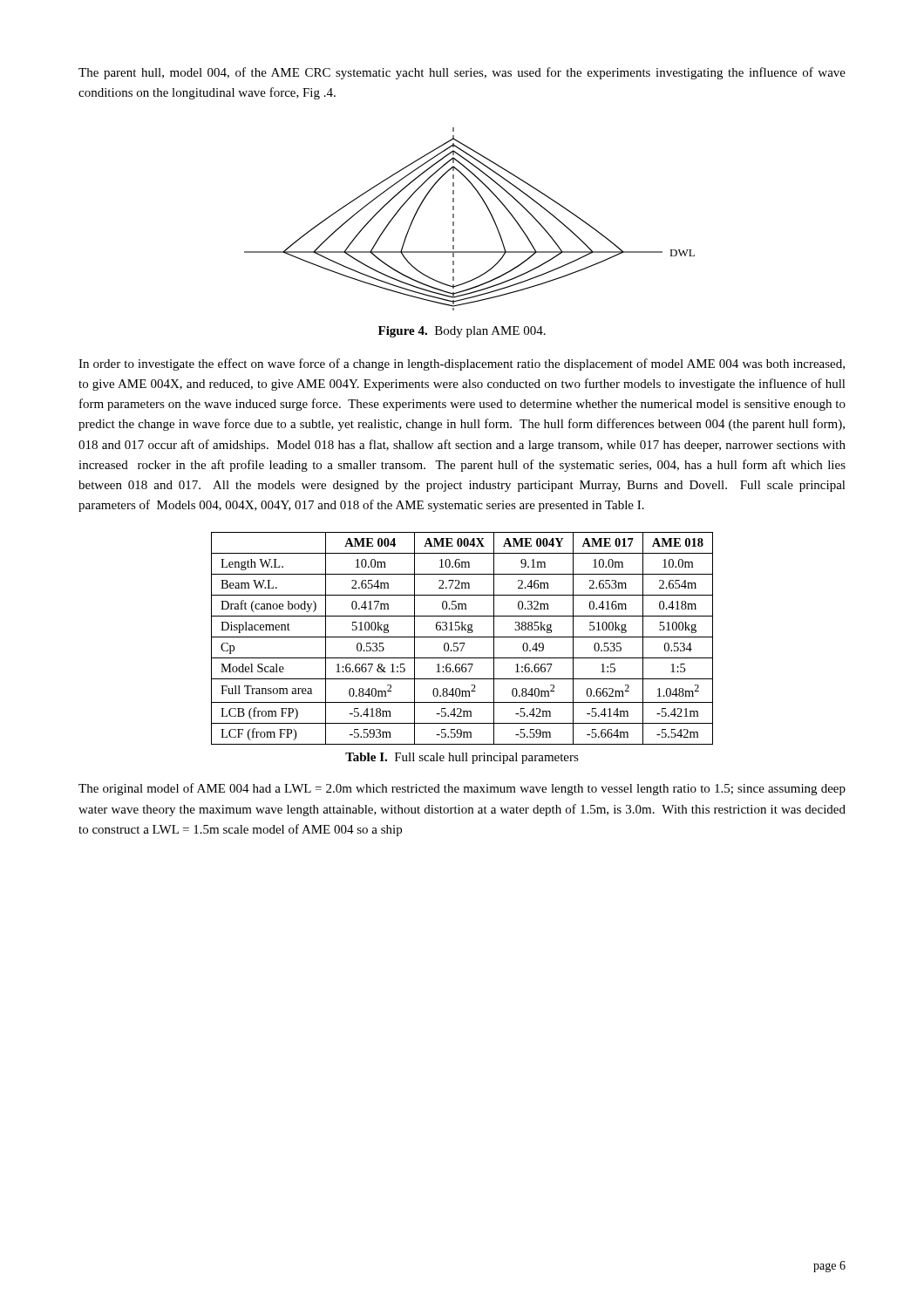Click on the passage starting "In order to"
Viewport: 924px width, 1308px height.
462,434
